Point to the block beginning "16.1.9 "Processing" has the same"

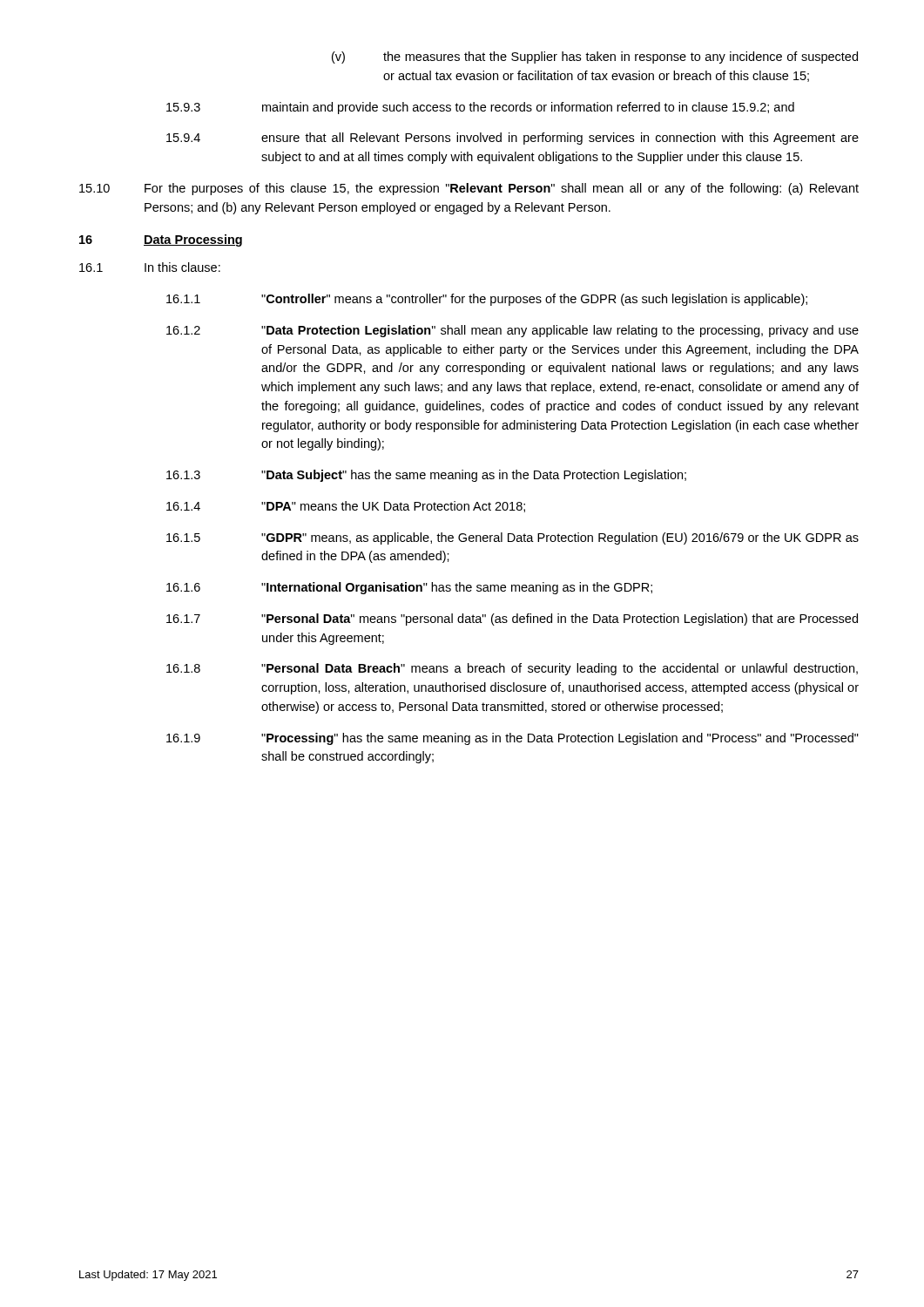469,748
